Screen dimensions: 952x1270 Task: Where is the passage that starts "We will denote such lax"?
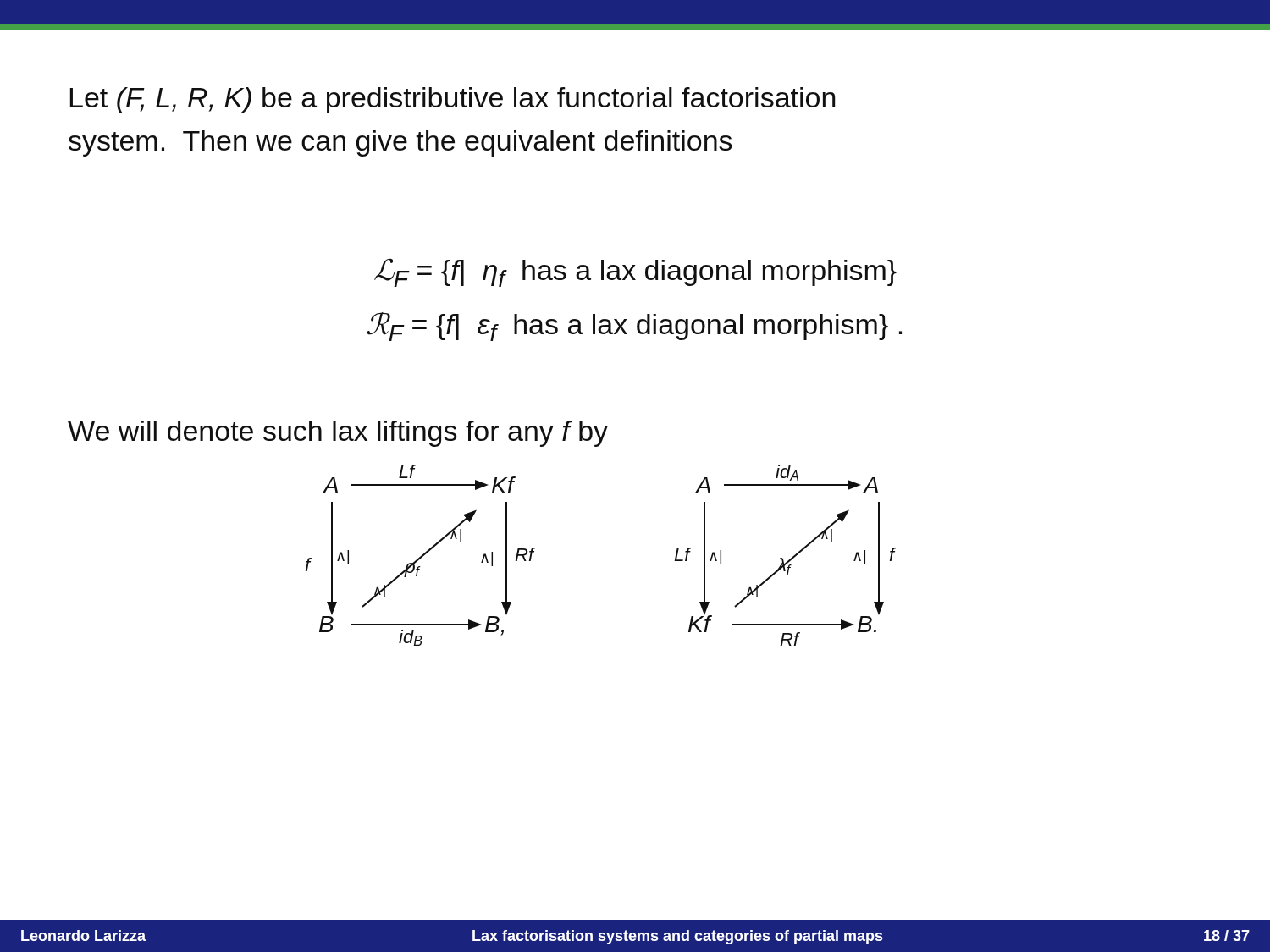(338, 431)
